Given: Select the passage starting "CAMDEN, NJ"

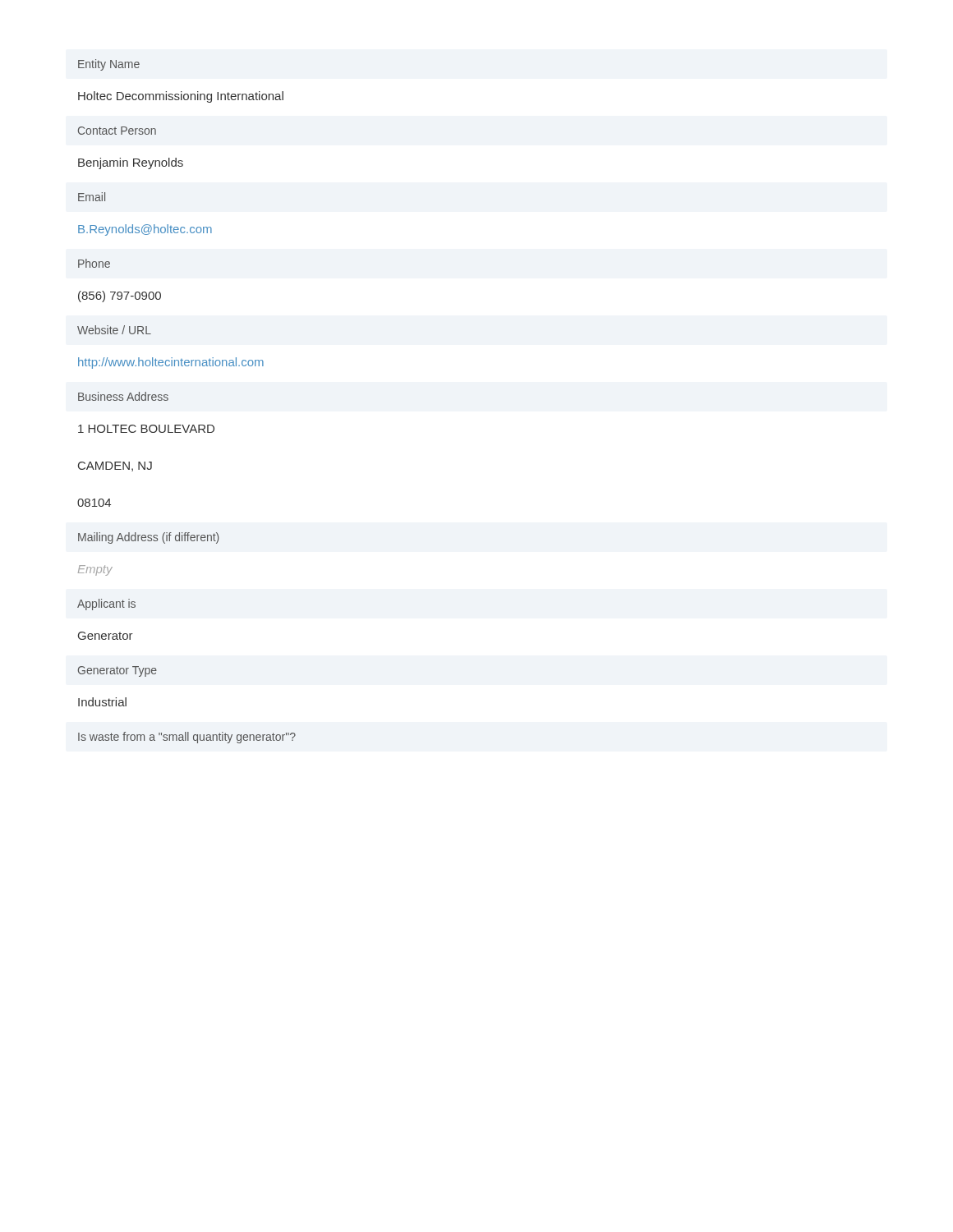Looking at the screenshot, I should (x=115, y=465).
